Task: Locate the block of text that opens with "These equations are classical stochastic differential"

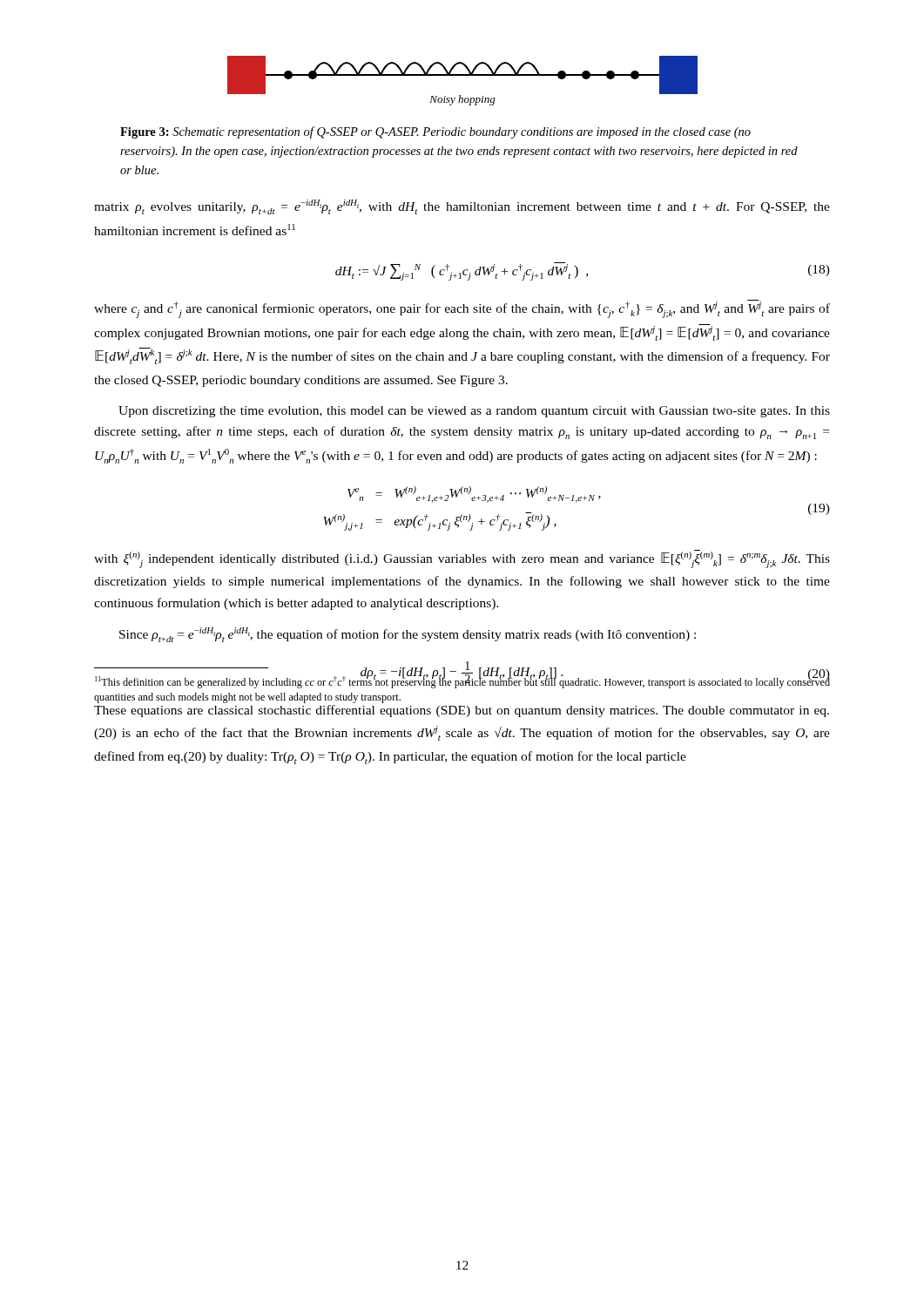Action: pyautogui.click(x=462, y=734)
